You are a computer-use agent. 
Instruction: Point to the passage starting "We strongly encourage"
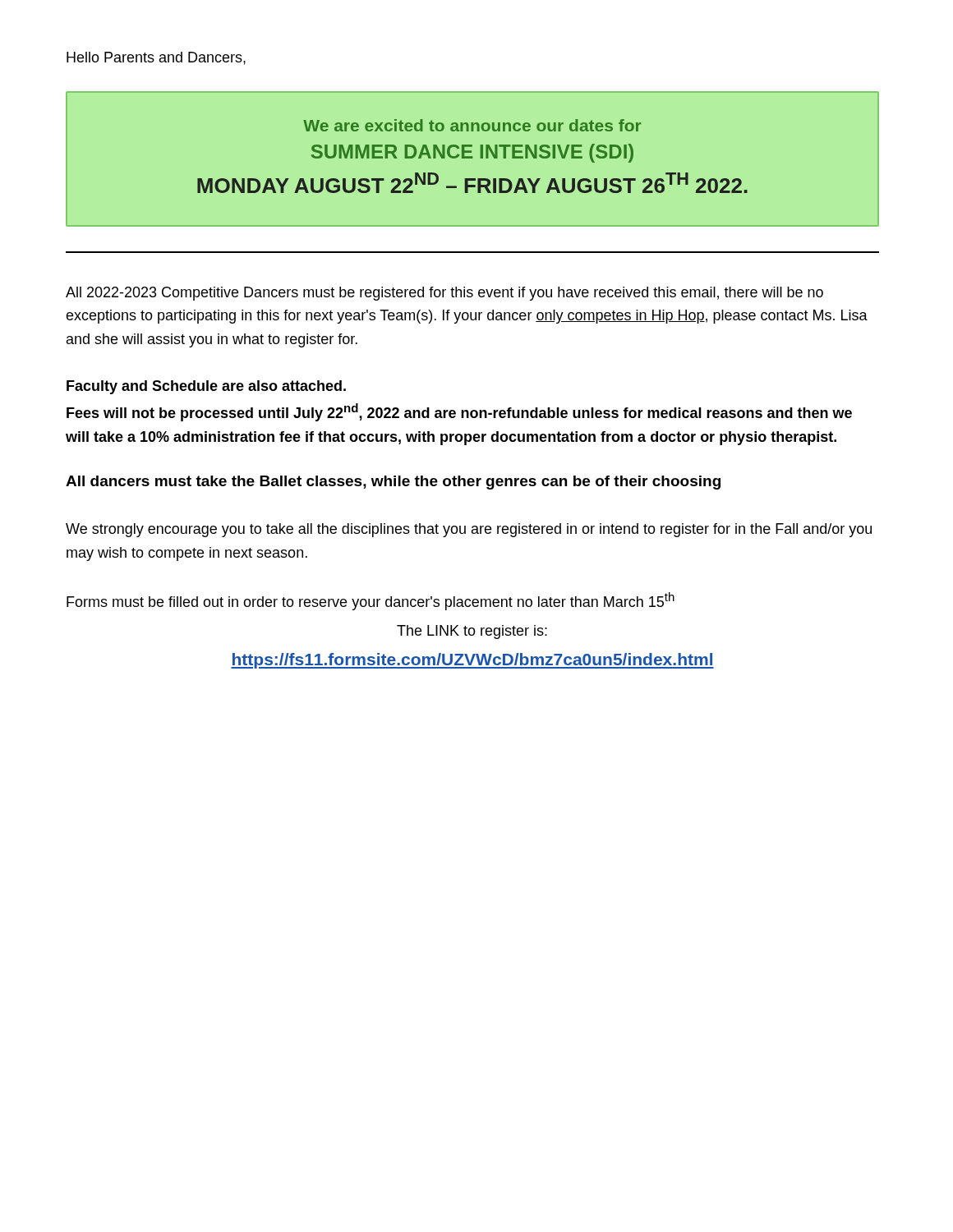(469, 541)
